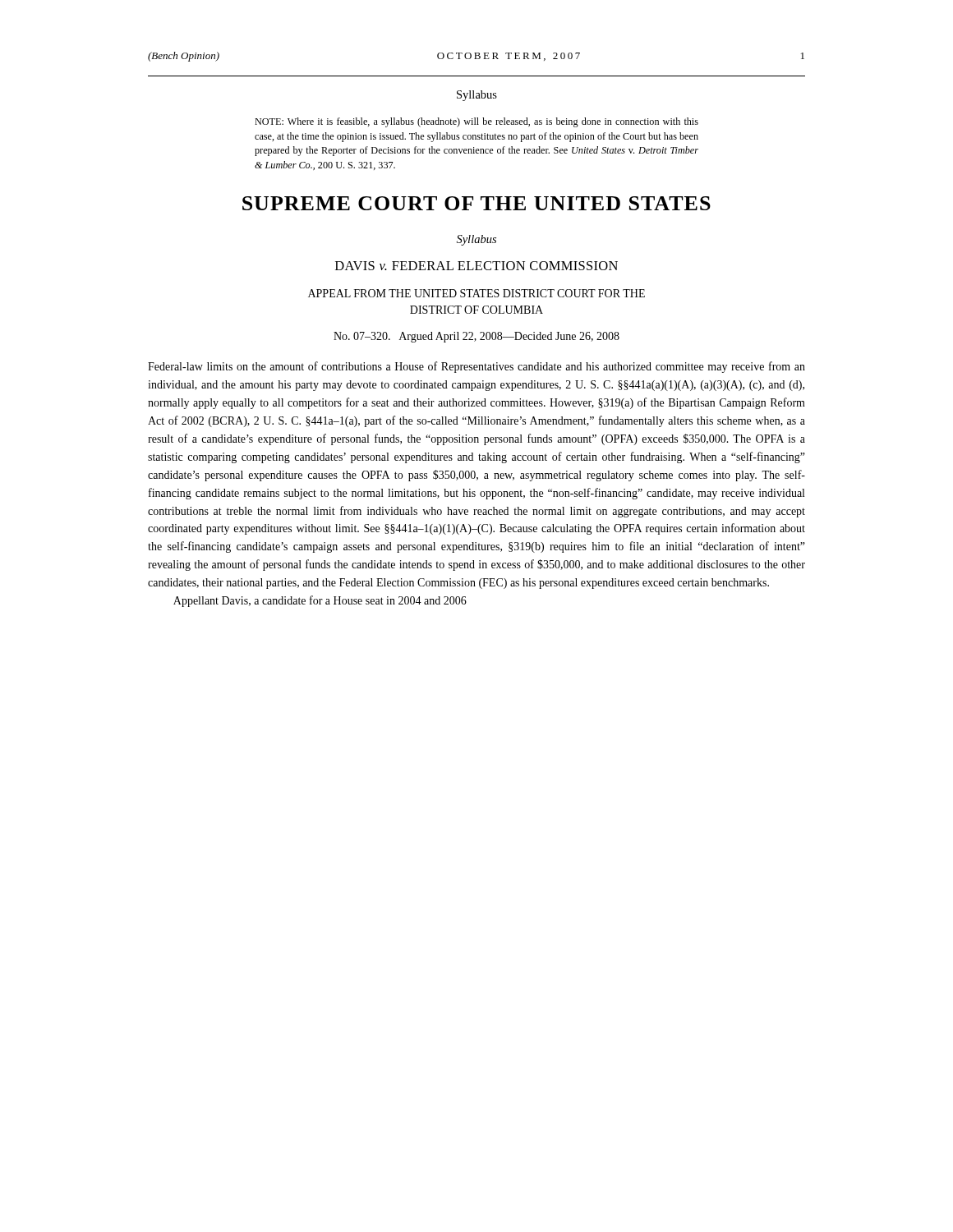The height and width of the screenshot is (1232, 953).
Task: Click on the text block that reads "APPEAL FROM THE UNITED STATES DISTRICT COURT"
Action: pyautogui.click(x=476, y=293)
